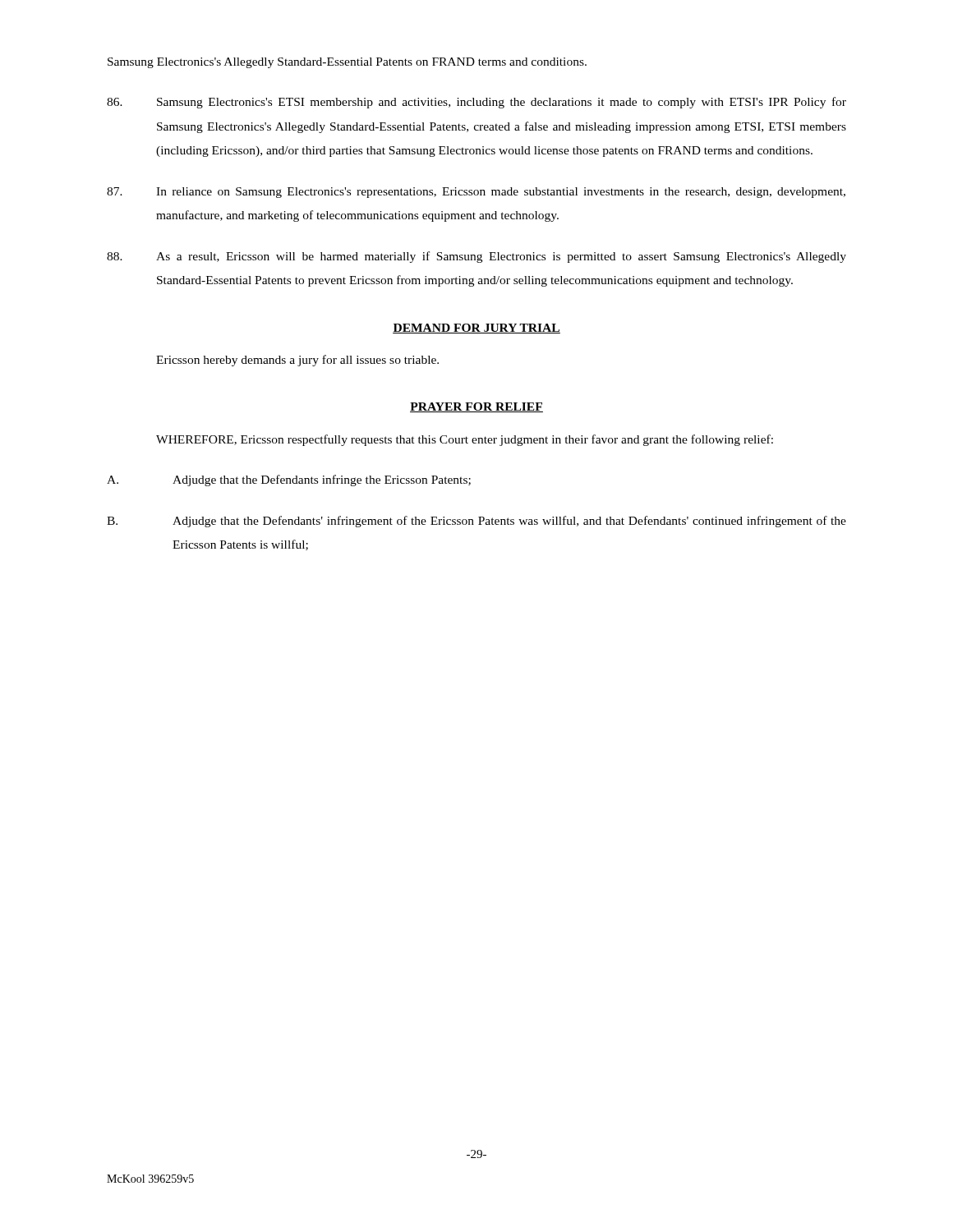Find the block on this page that starts "In reliance on Samsung Electronics's representations,"
This screenshot has height=1232, width=953.
[x=476, y=203]
